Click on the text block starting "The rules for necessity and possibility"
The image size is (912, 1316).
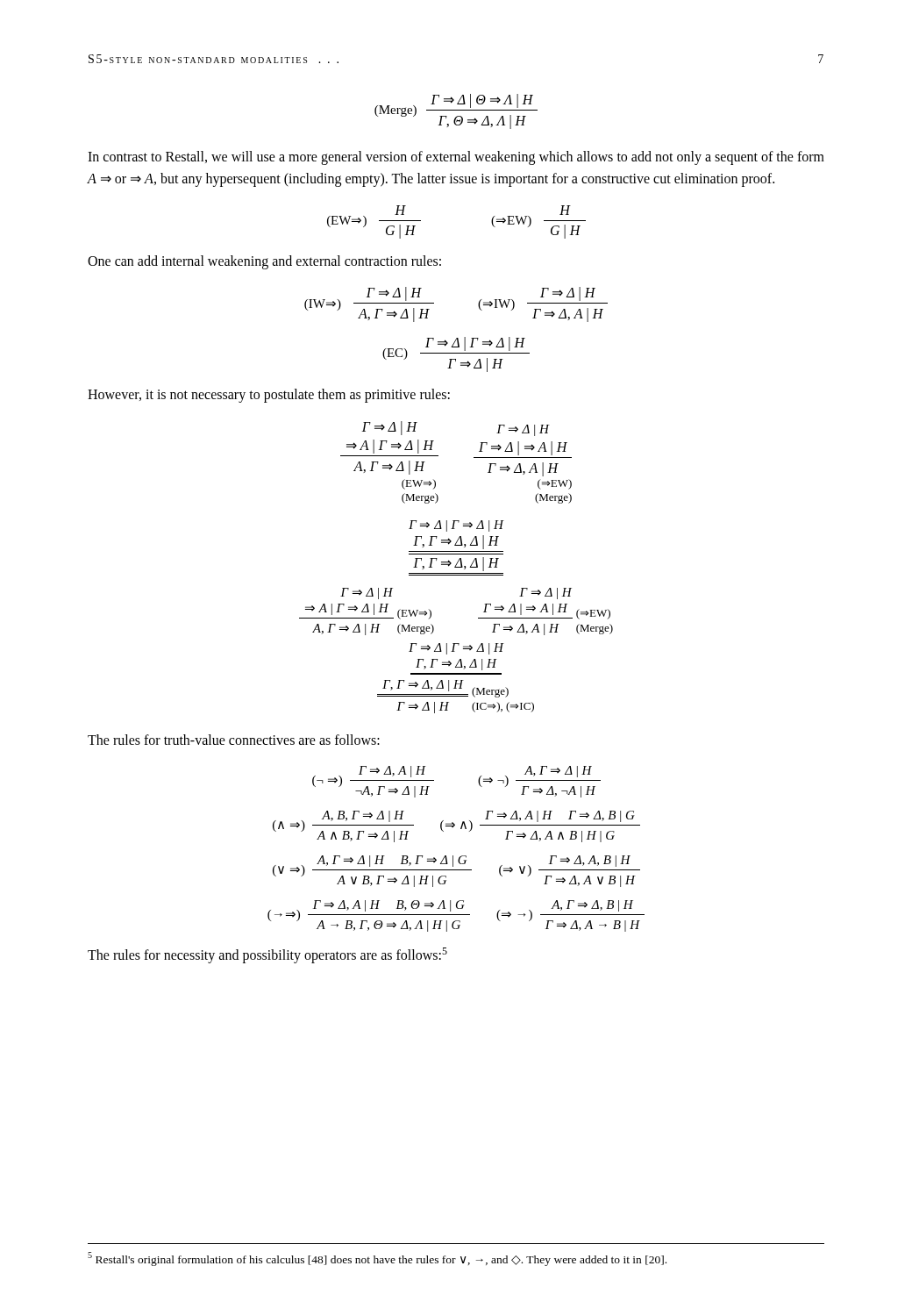[456, 955]
